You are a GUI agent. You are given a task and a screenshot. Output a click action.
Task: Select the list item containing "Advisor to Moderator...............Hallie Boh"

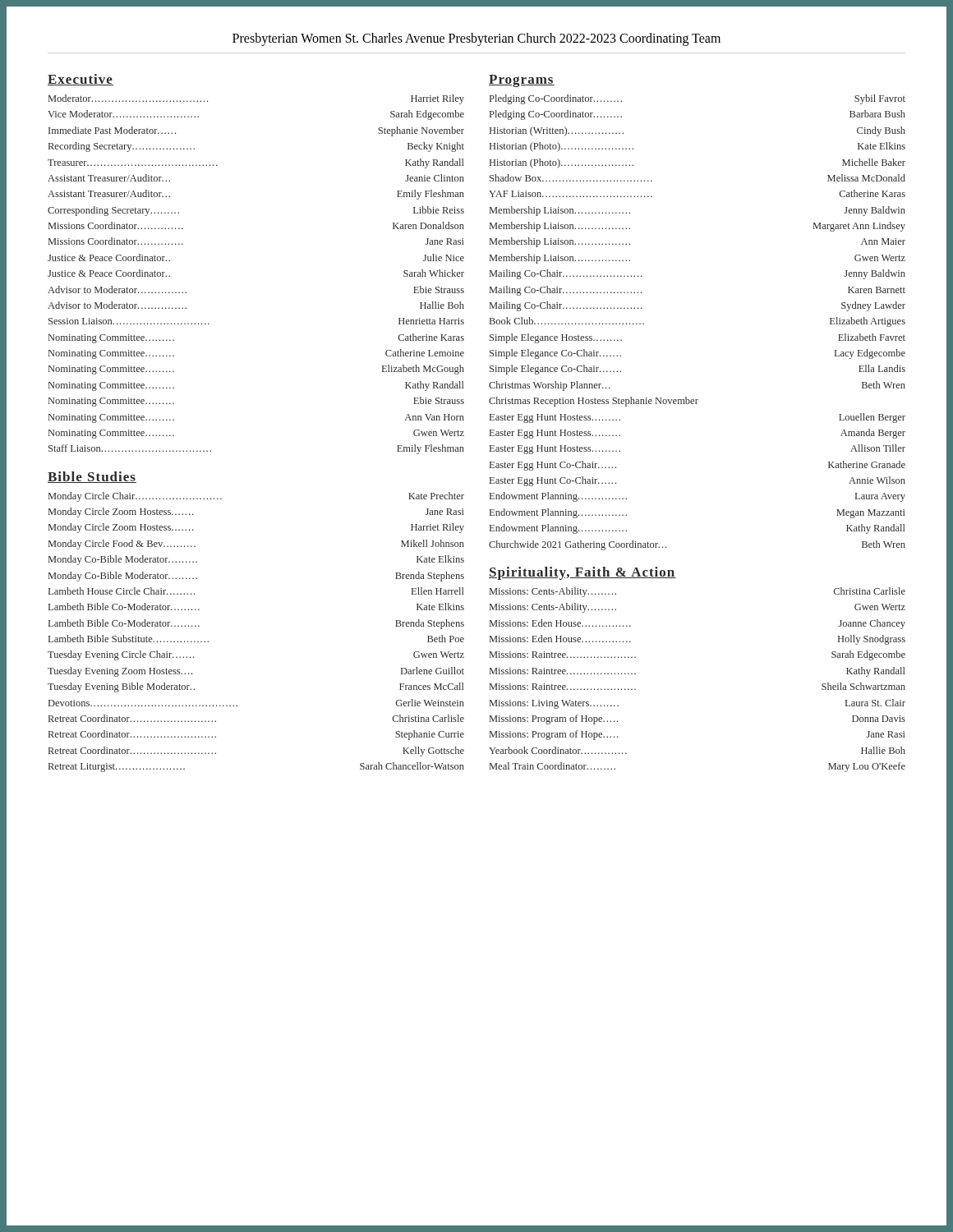(x=87, y=305)
